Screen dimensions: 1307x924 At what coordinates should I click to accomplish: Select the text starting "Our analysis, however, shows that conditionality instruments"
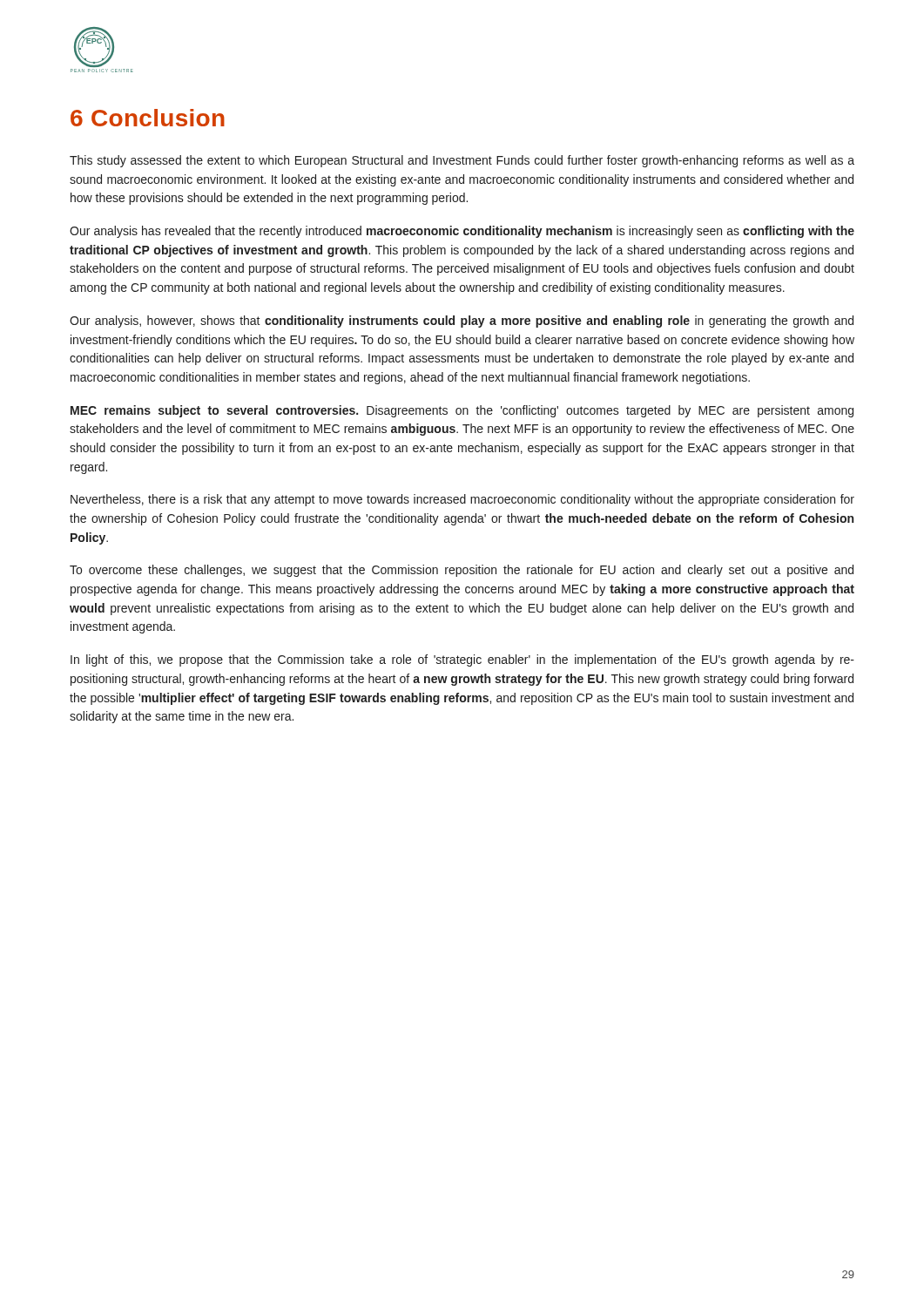(462, 349)
